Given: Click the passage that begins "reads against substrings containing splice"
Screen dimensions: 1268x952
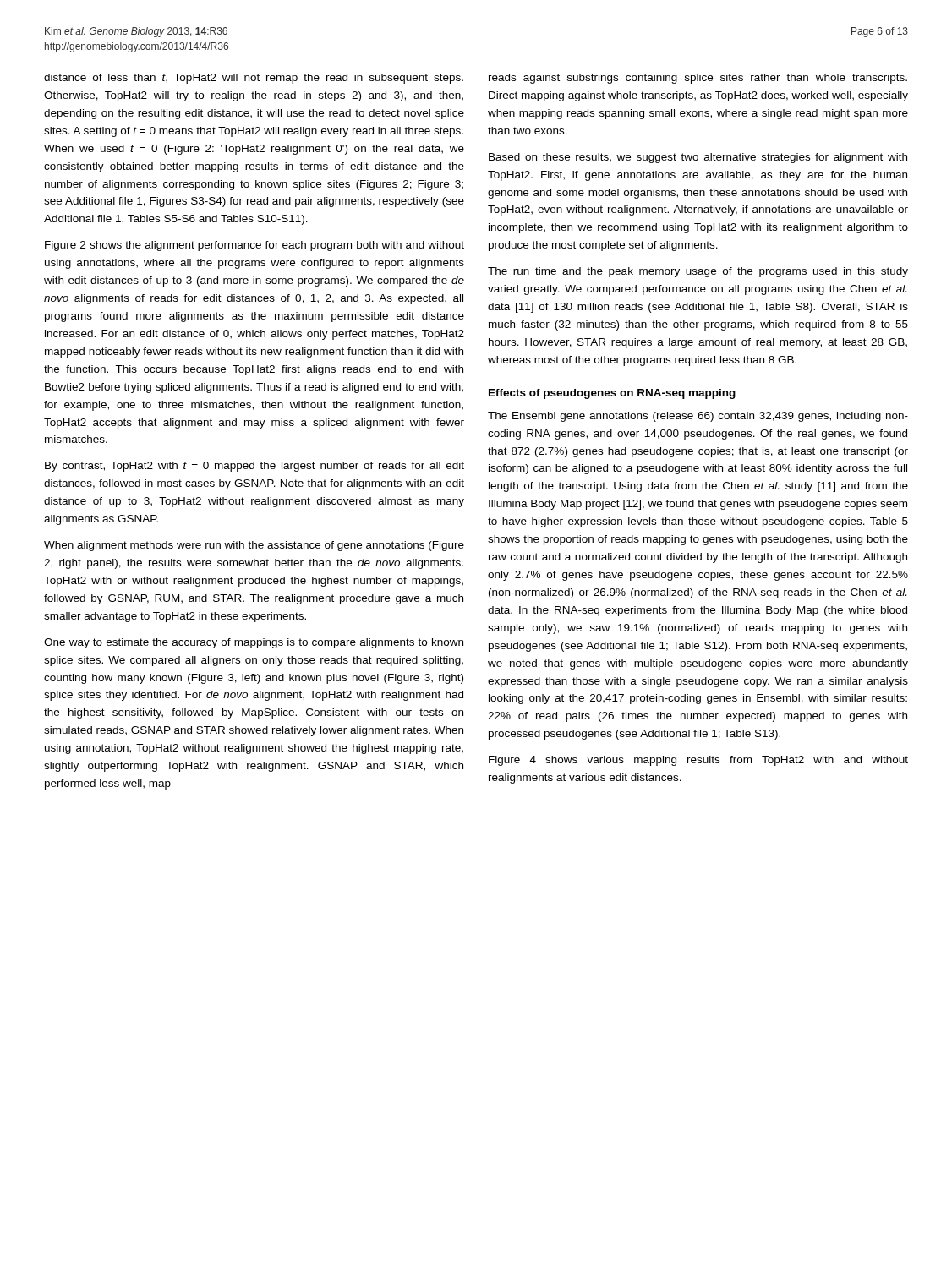Looking at the screenshot, I should coord(698,105).
